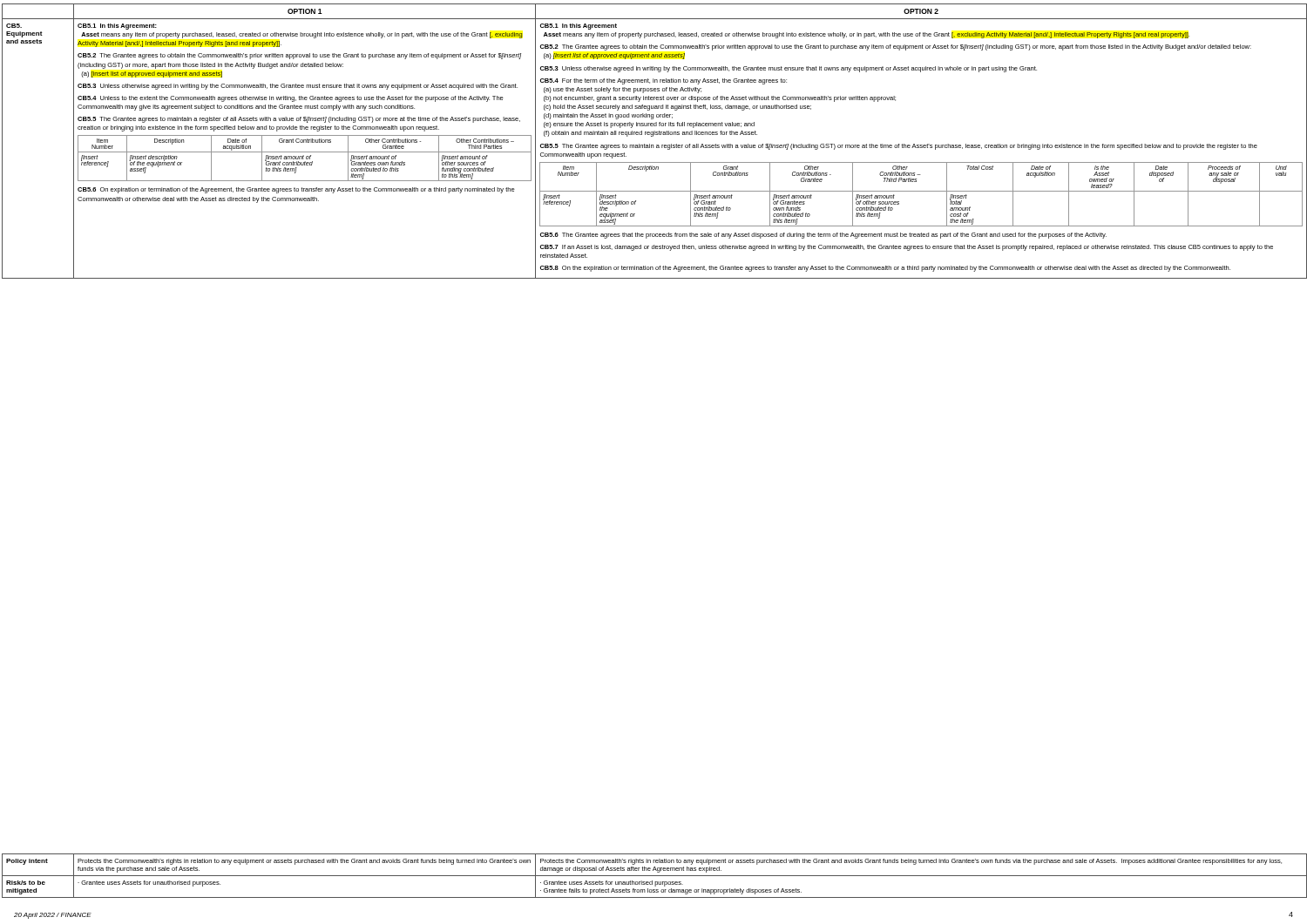Screen dimensions: 924x1307
Task: Find the table that mentions "OPTION 2"
Action: (x=654, y=141)
